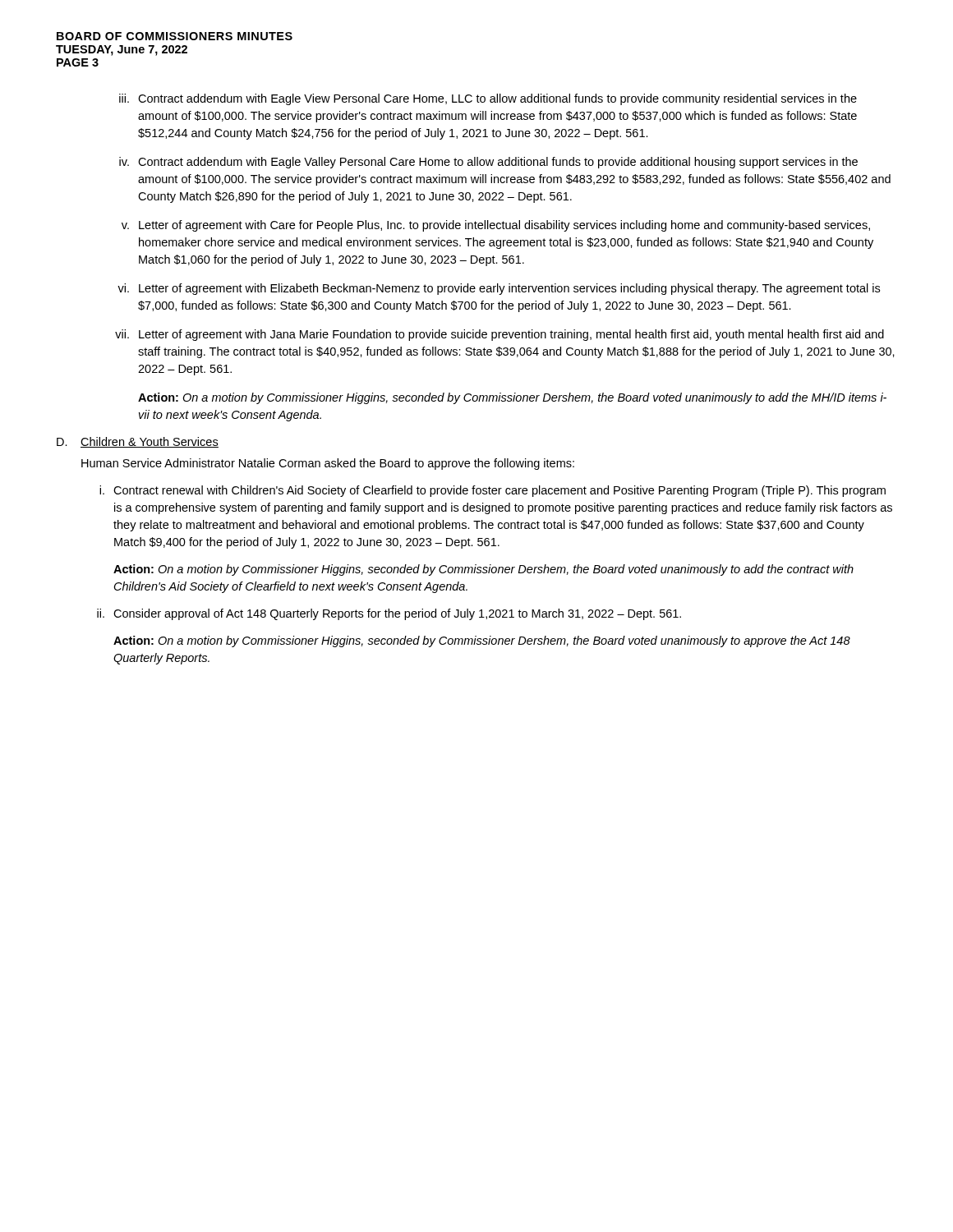
Task: Point to the text starting "iv. Contract addendum with Eagle Valley Personal Care"
Action: [476, 180]
